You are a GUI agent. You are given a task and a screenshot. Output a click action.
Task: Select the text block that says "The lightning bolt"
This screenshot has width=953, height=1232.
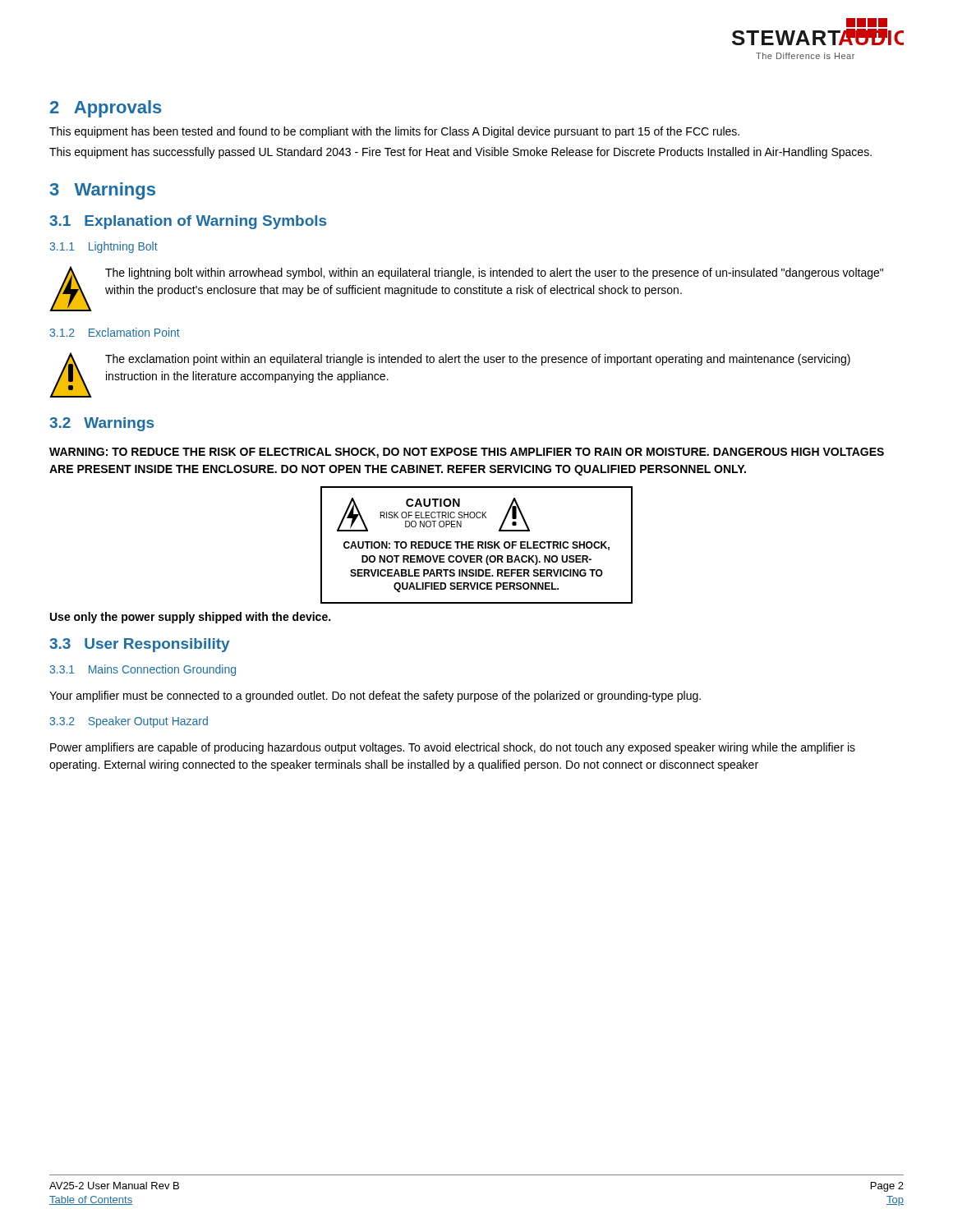[x=476, y=282]
